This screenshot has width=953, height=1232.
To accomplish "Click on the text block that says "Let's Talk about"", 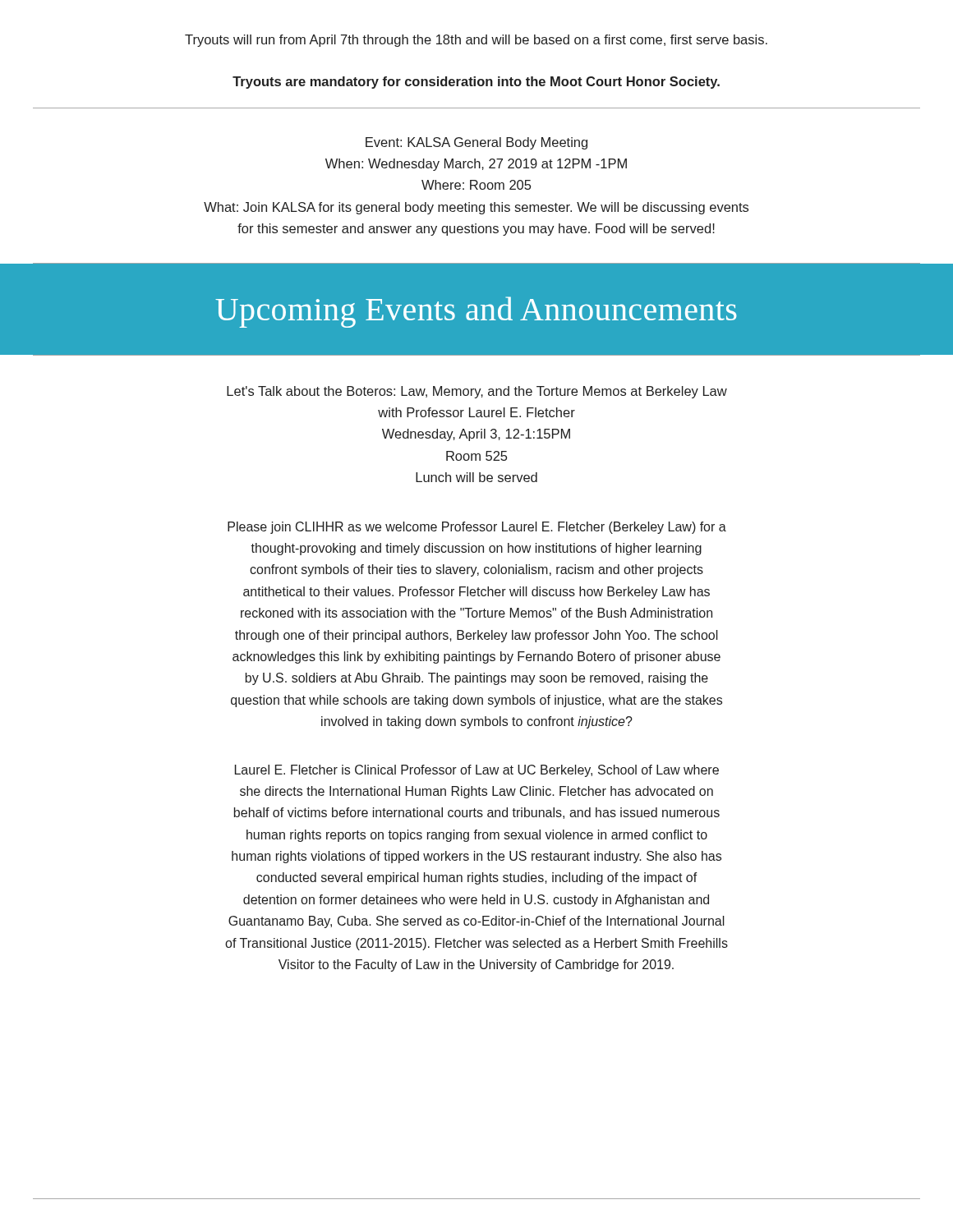I will (x=476, y=434).
